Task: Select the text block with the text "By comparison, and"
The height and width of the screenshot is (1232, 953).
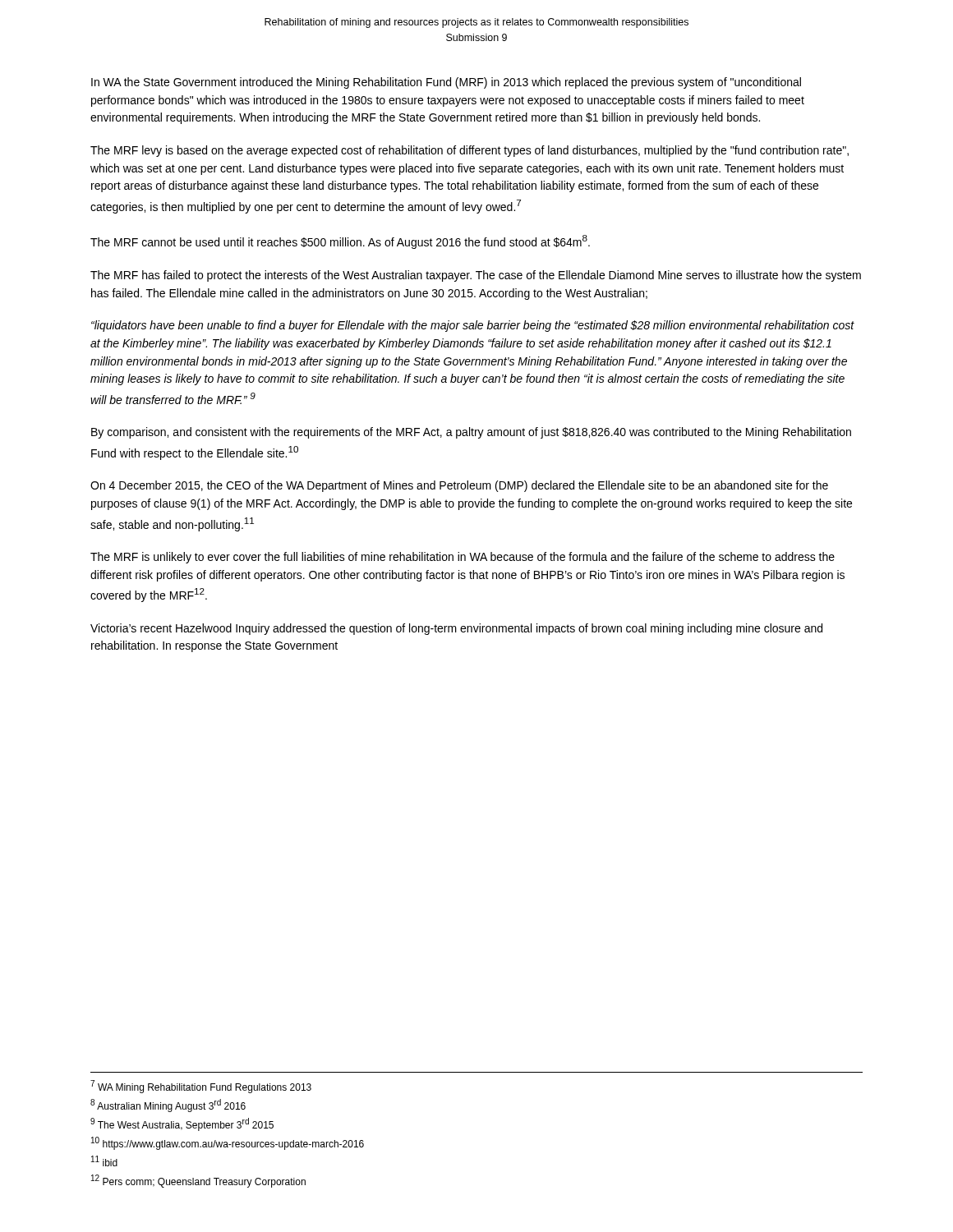Action: pyautogui.click(x=471, y=443)
